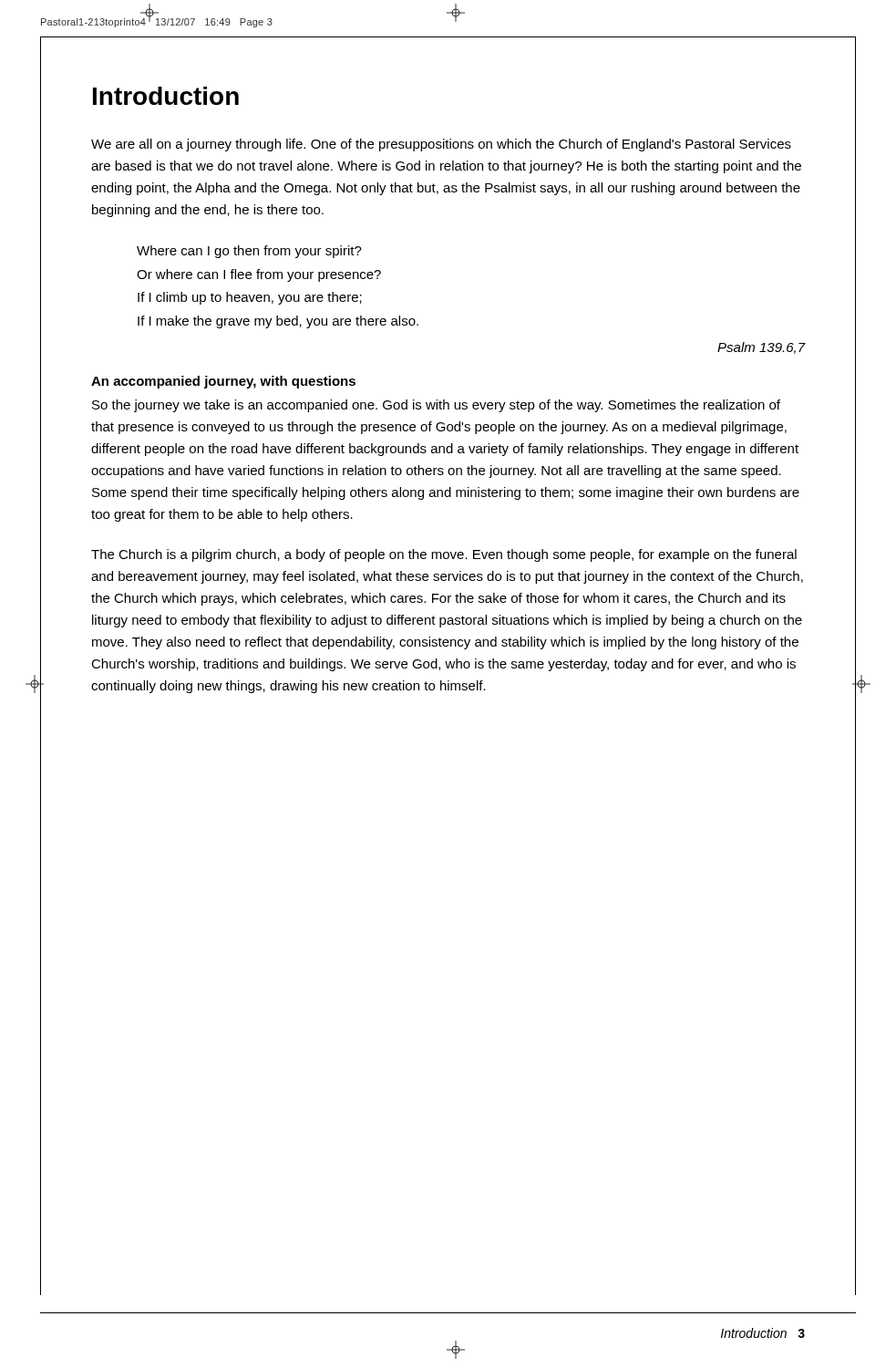
Task: Click on the passage starting "The Church is a pilgrim church,"
Action: [447, 620]
